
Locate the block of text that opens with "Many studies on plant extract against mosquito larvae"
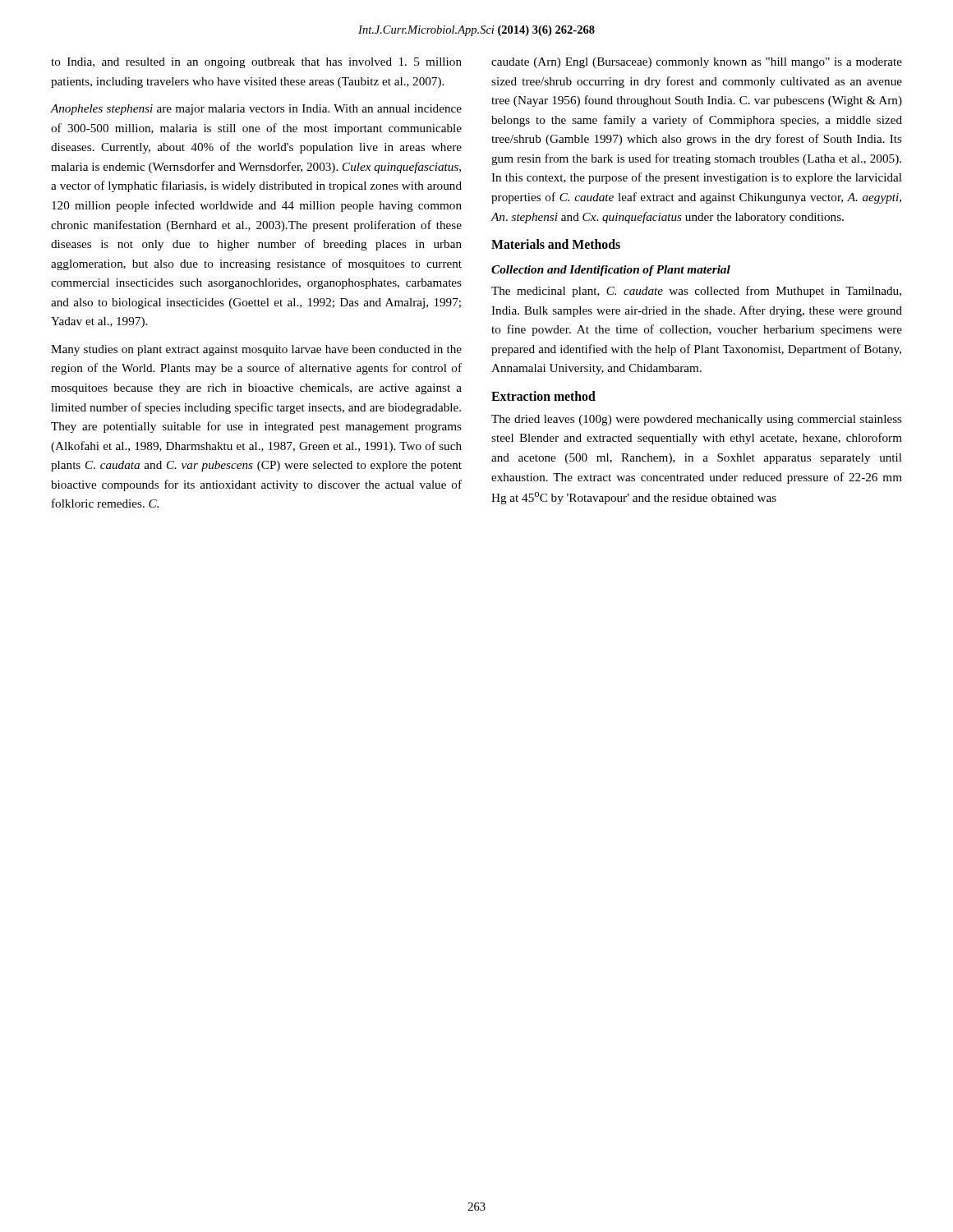pyautogui.click(x=256, y=426)
